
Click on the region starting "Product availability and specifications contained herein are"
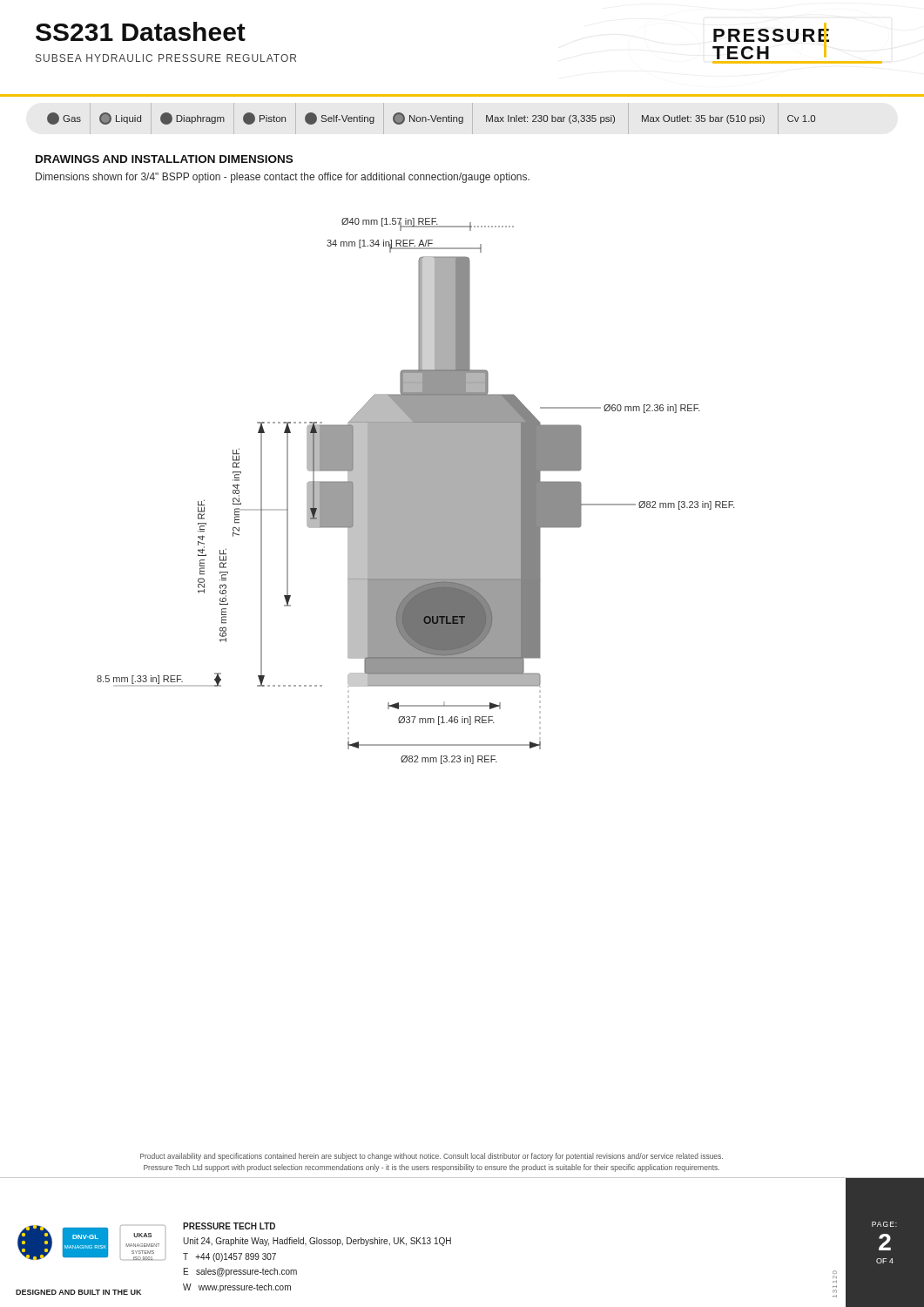tap(432, 1162)
